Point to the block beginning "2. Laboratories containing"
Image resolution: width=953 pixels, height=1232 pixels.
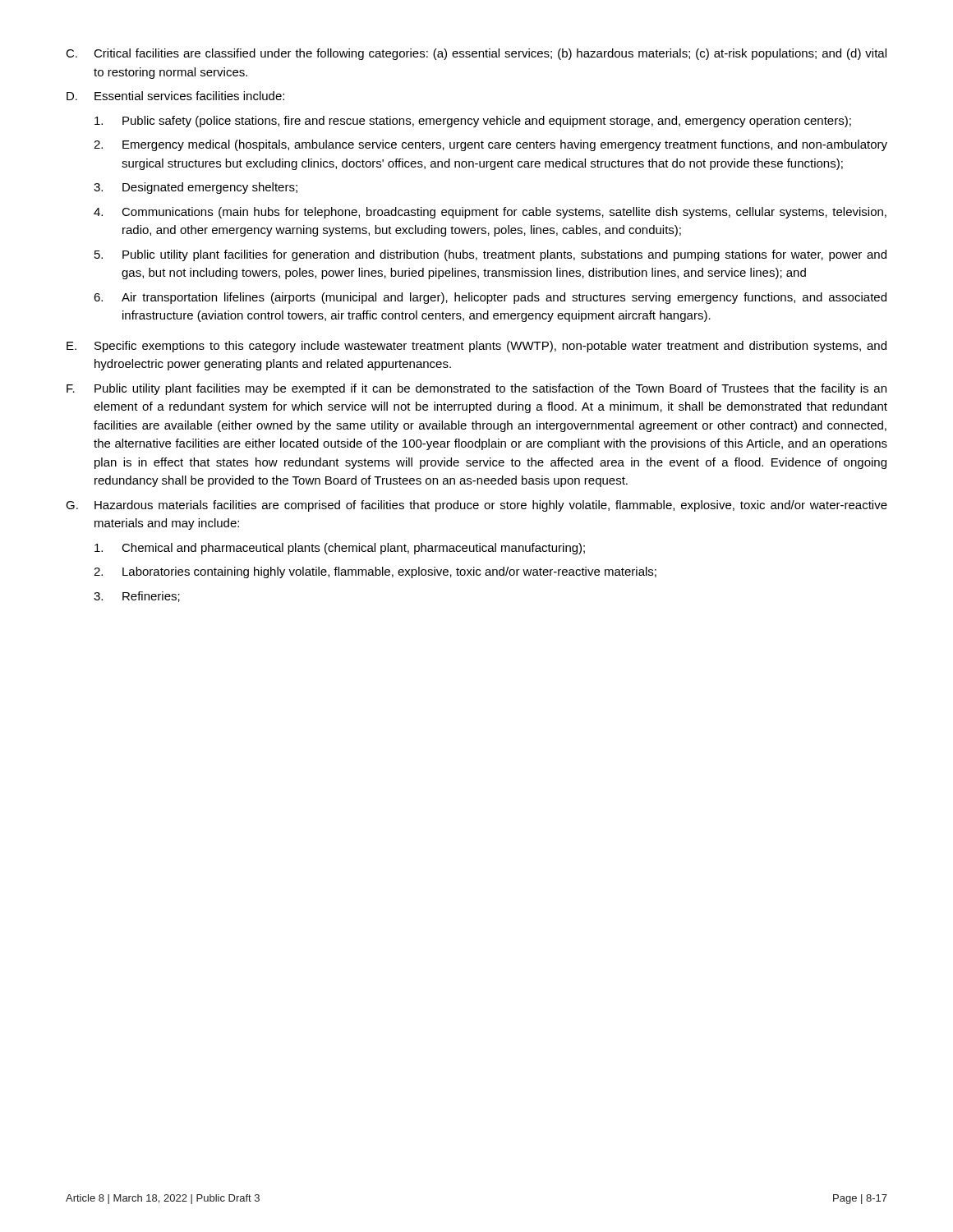point(490,572)
